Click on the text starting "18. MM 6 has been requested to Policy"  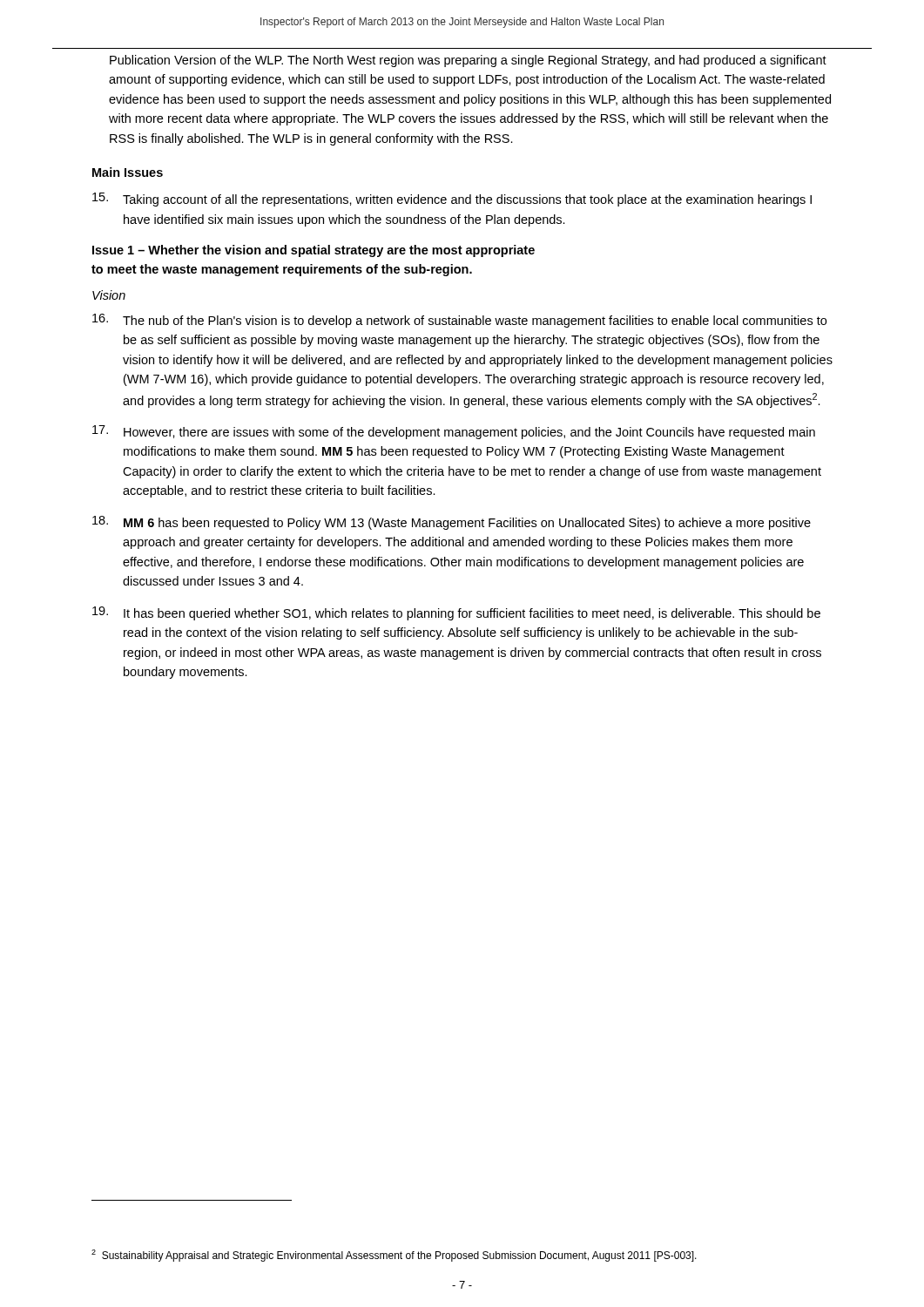coord(462,552)
